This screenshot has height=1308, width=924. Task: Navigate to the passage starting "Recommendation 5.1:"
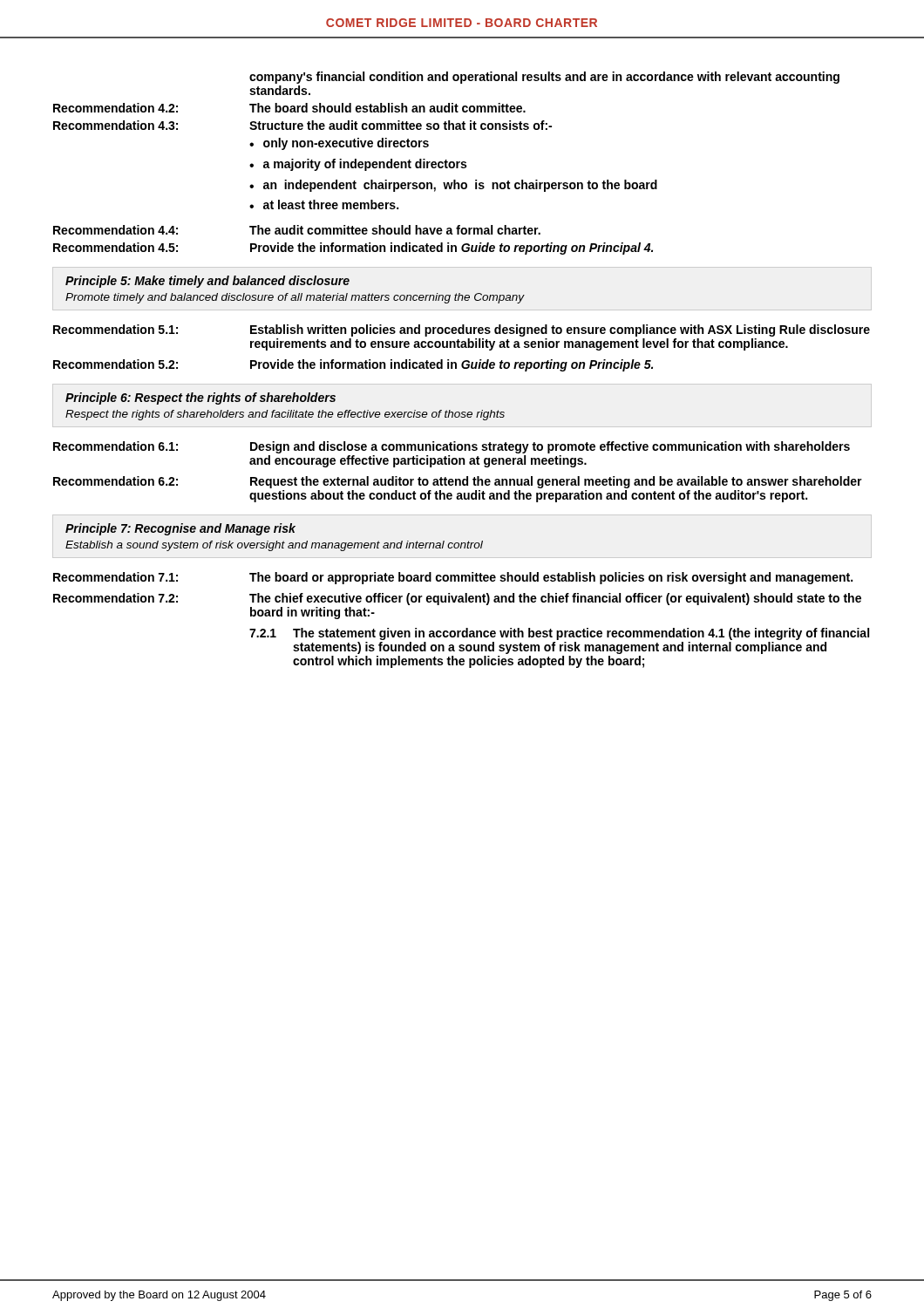[x=116, y=330]
